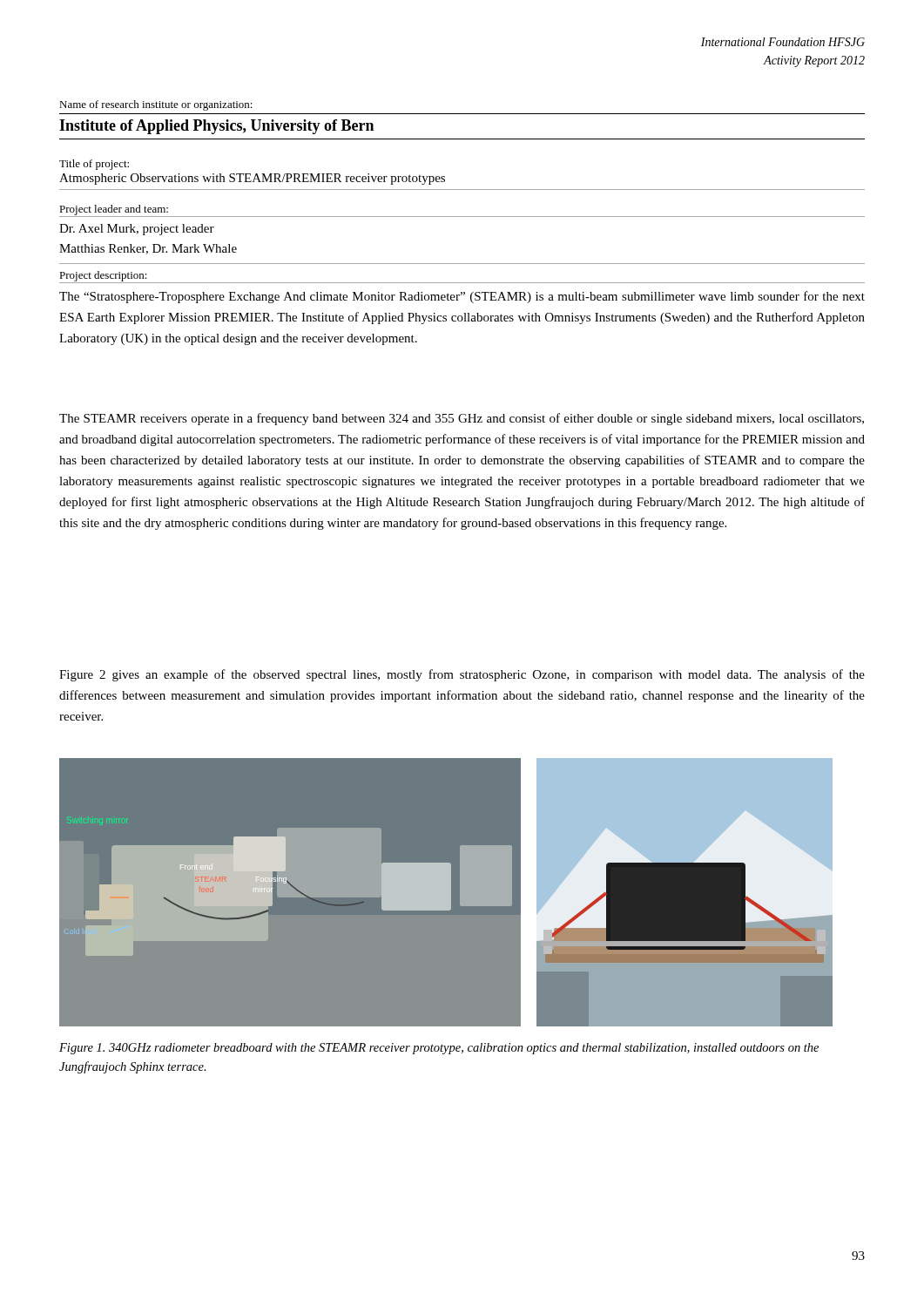924x1307 pixels.
Task: Click on the text block with the text "The STEAMR receivers"
Action: point(462,471)
